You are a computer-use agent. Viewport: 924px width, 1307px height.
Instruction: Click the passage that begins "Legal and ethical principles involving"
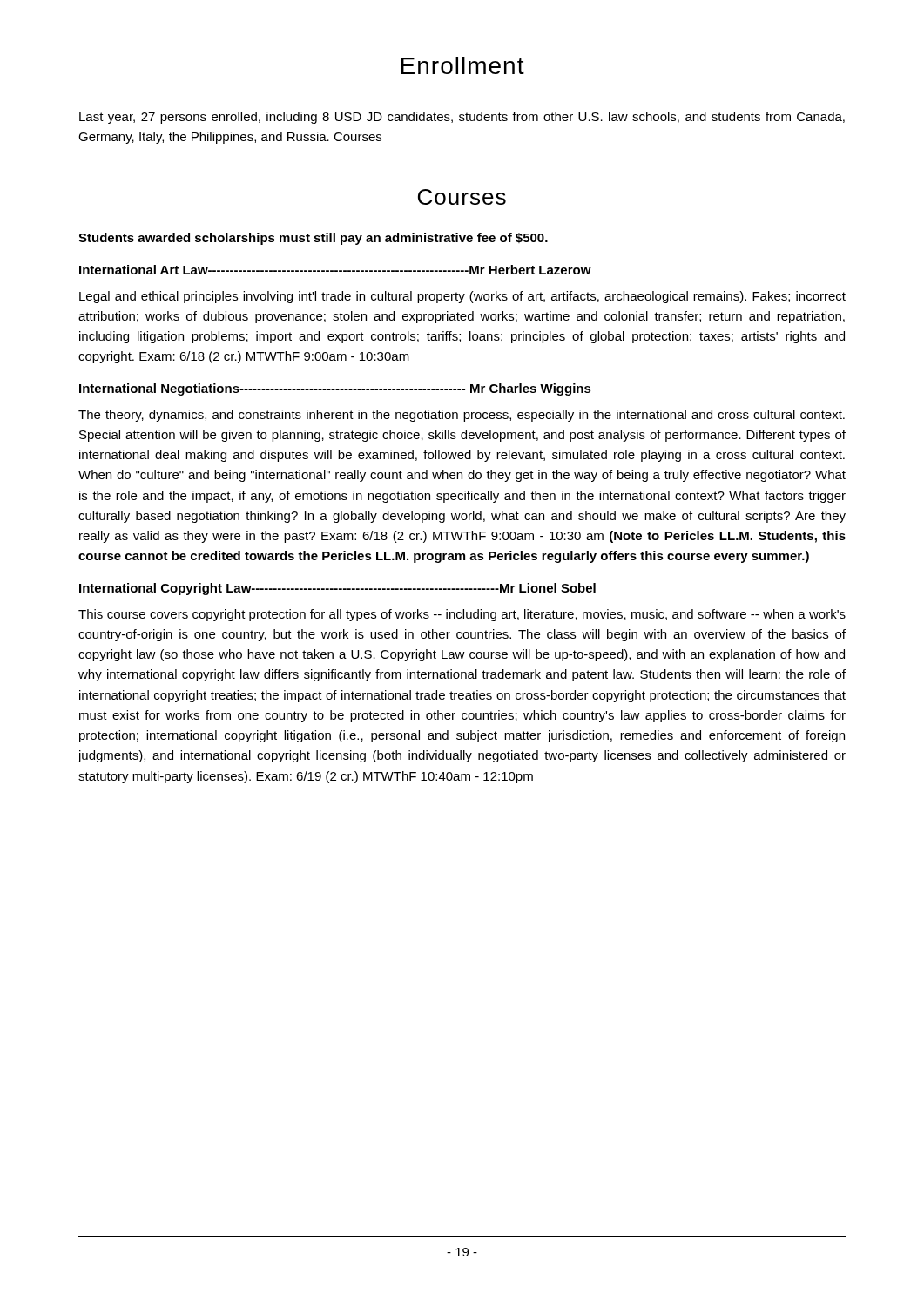click(x=462, y=326)
